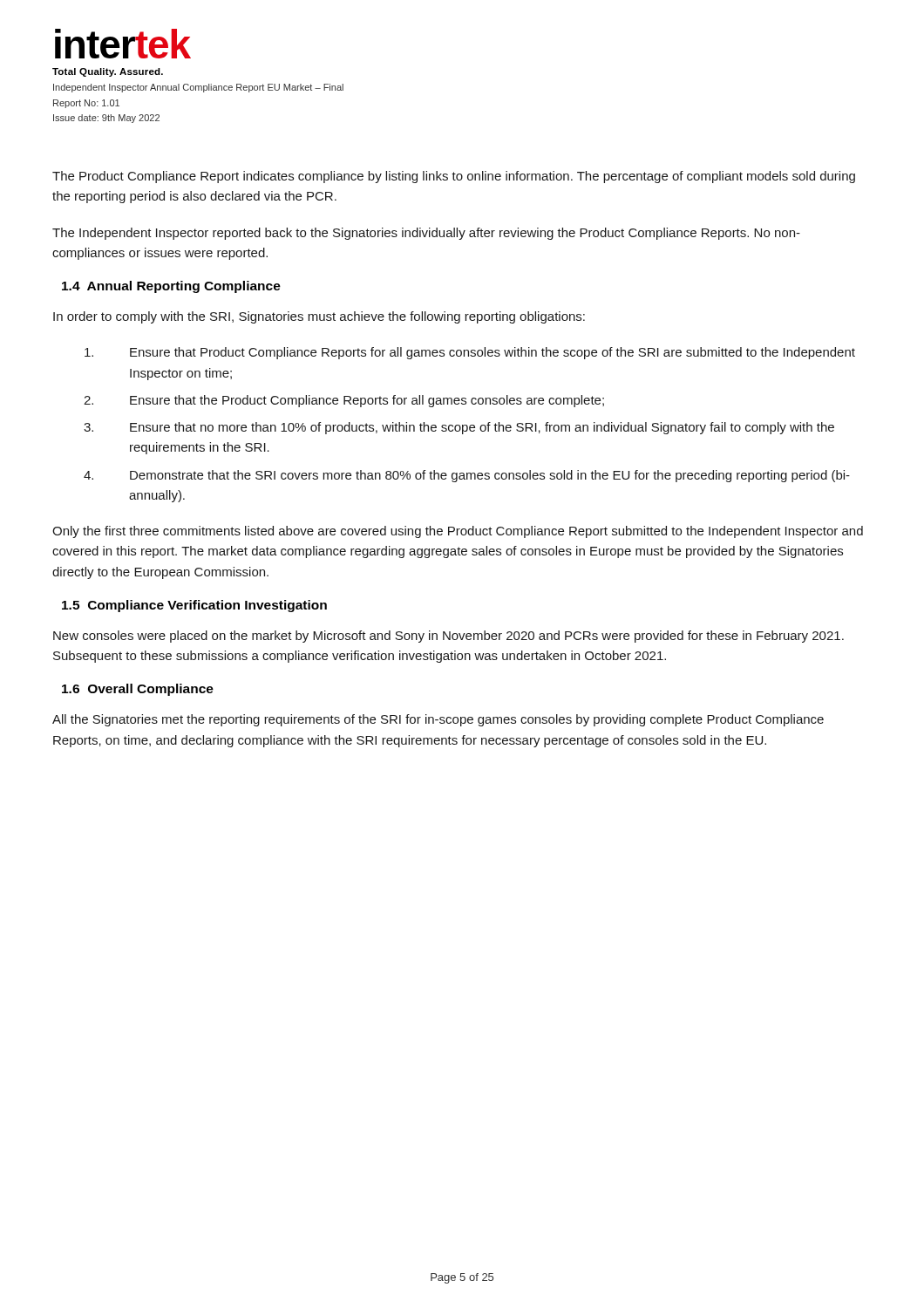
Task: Find the block starting "All the Signatories met the reporting requirements"
Action: [438, 729]
